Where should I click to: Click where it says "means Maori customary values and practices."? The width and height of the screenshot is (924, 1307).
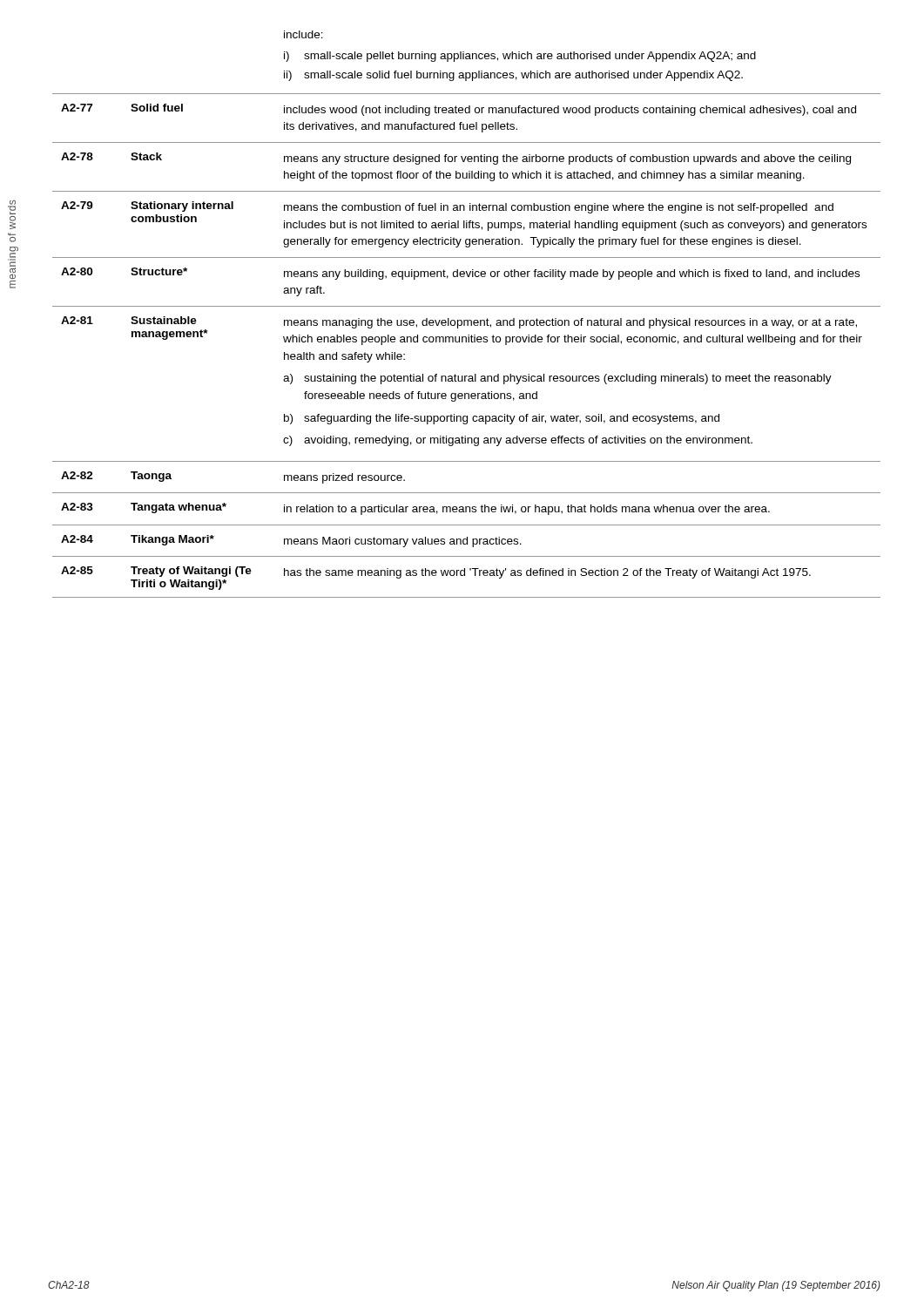pyautogui.click(x=403, y=540)
